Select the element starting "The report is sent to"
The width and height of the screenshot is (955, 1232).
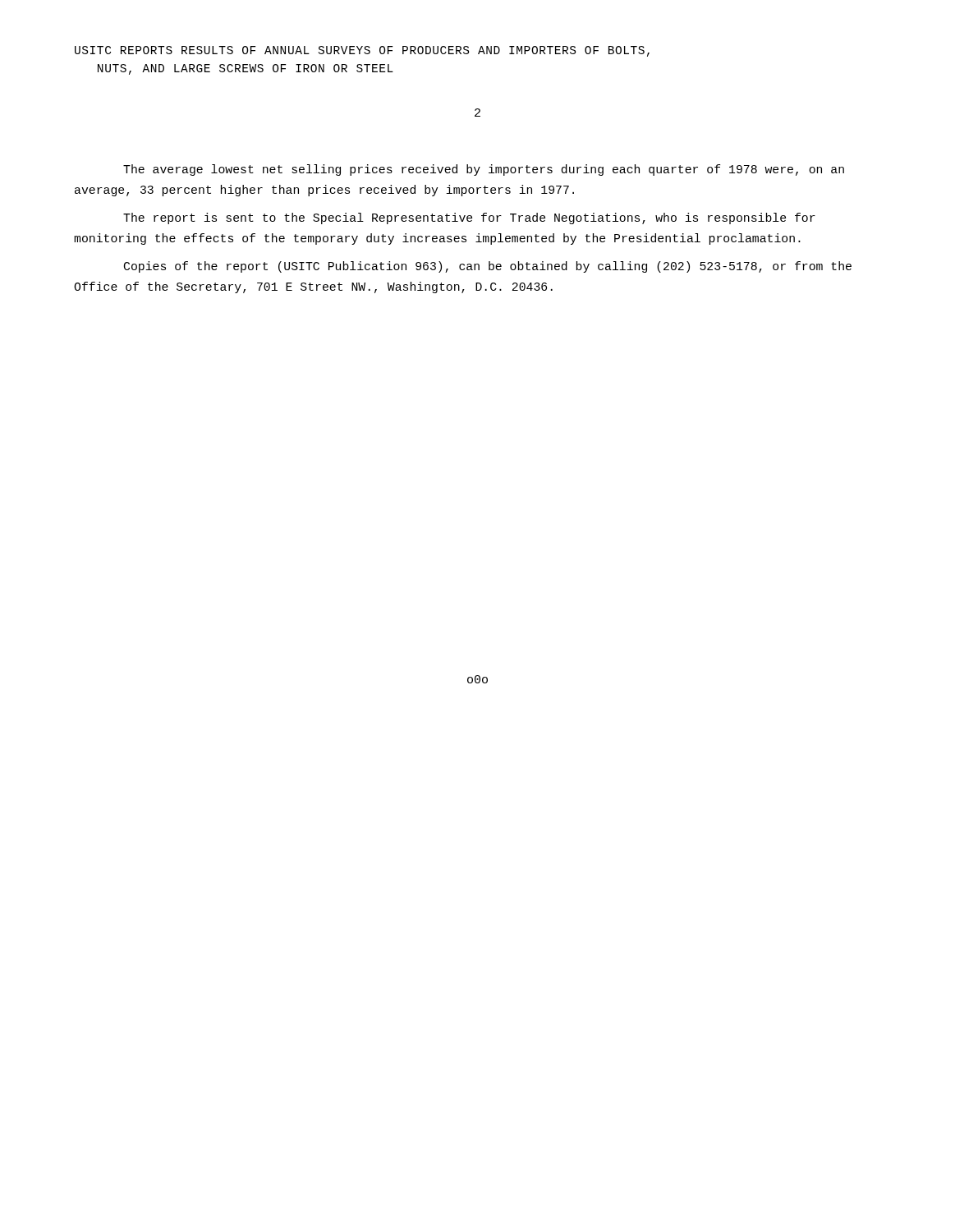445,229
